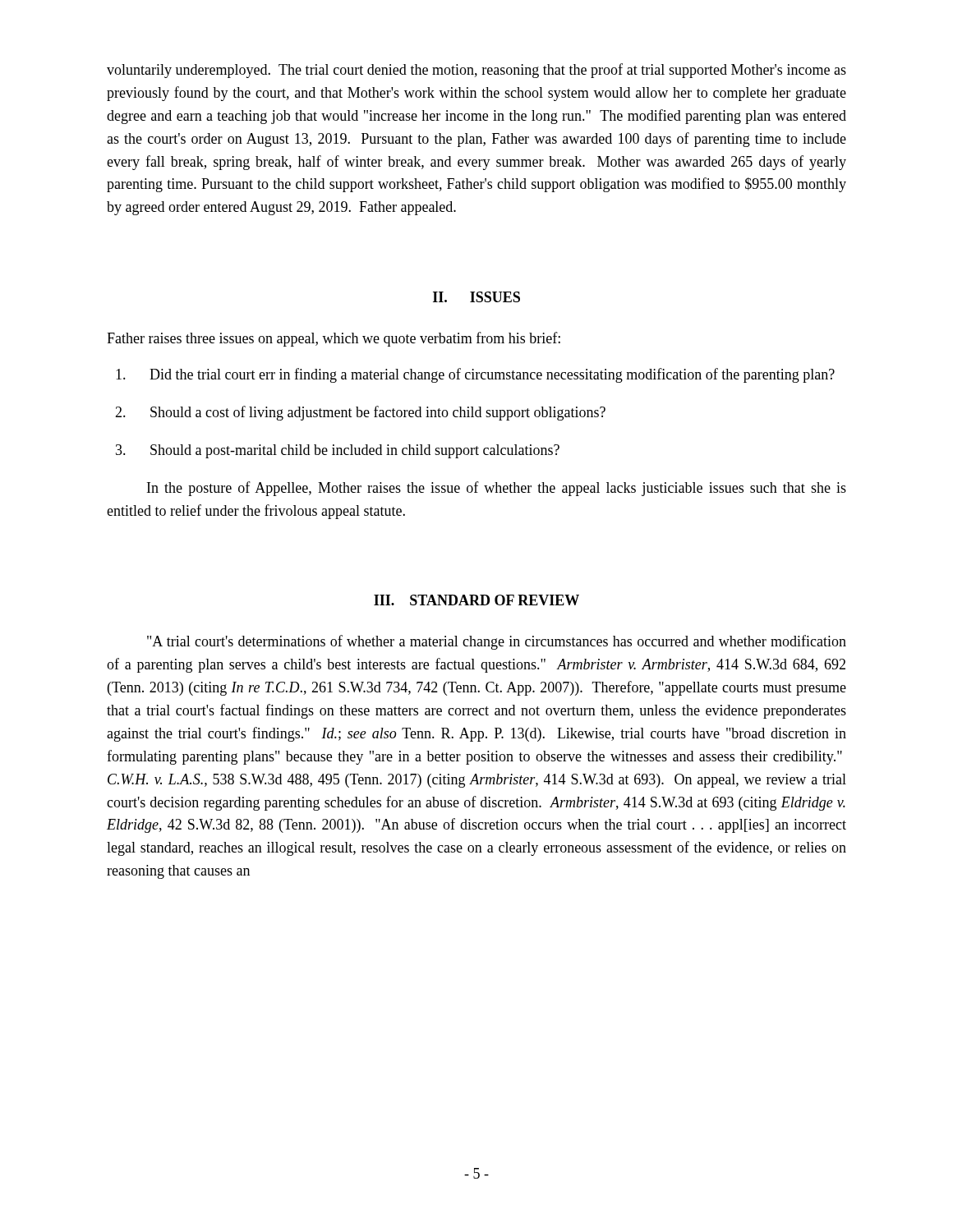Find the passage starting ""A trial court's determinations of whether"

click(476, 756)
